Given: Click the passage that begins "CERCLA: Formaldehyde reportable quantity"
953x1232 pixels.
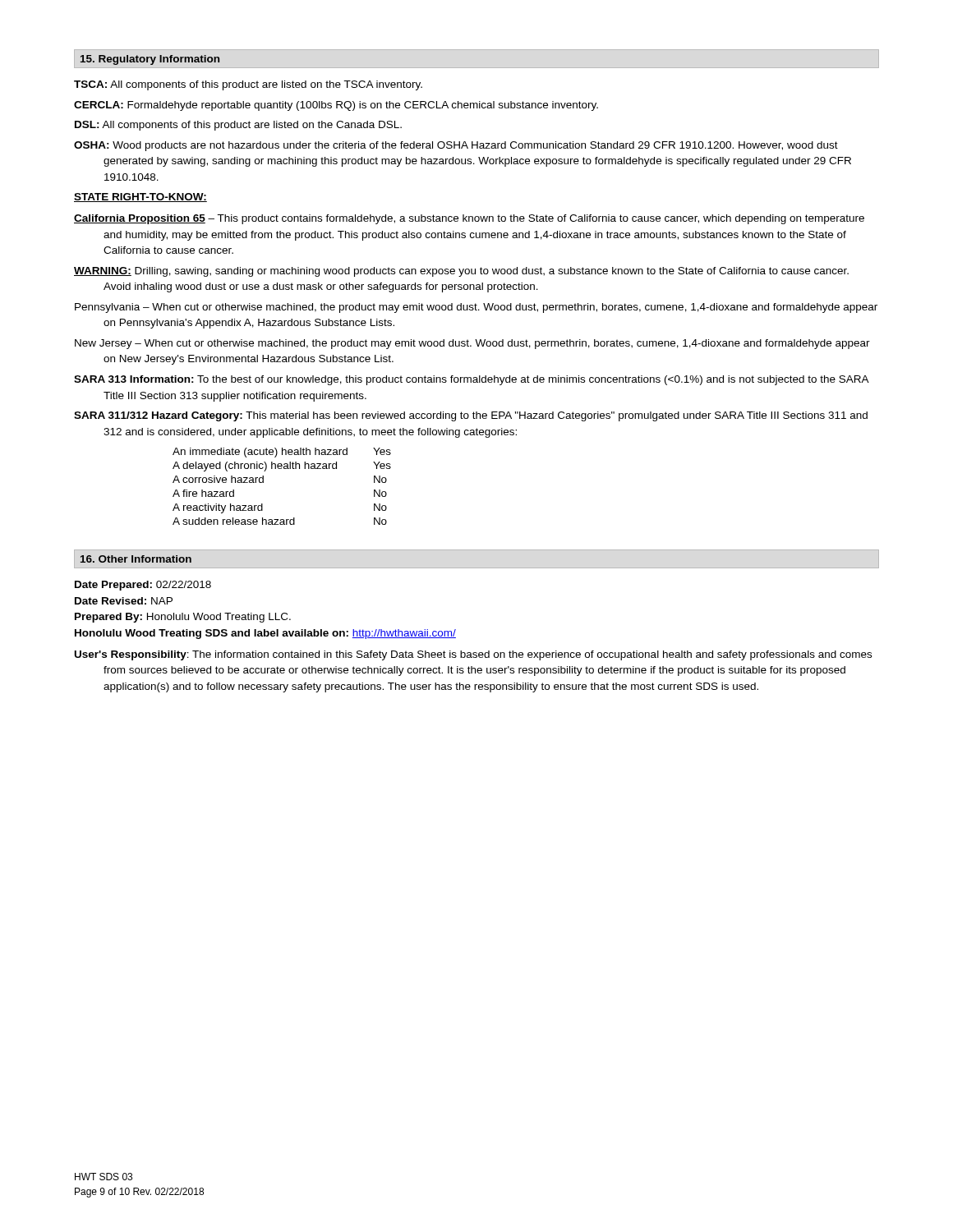Looking at the screenshot, I should (336, 104).
